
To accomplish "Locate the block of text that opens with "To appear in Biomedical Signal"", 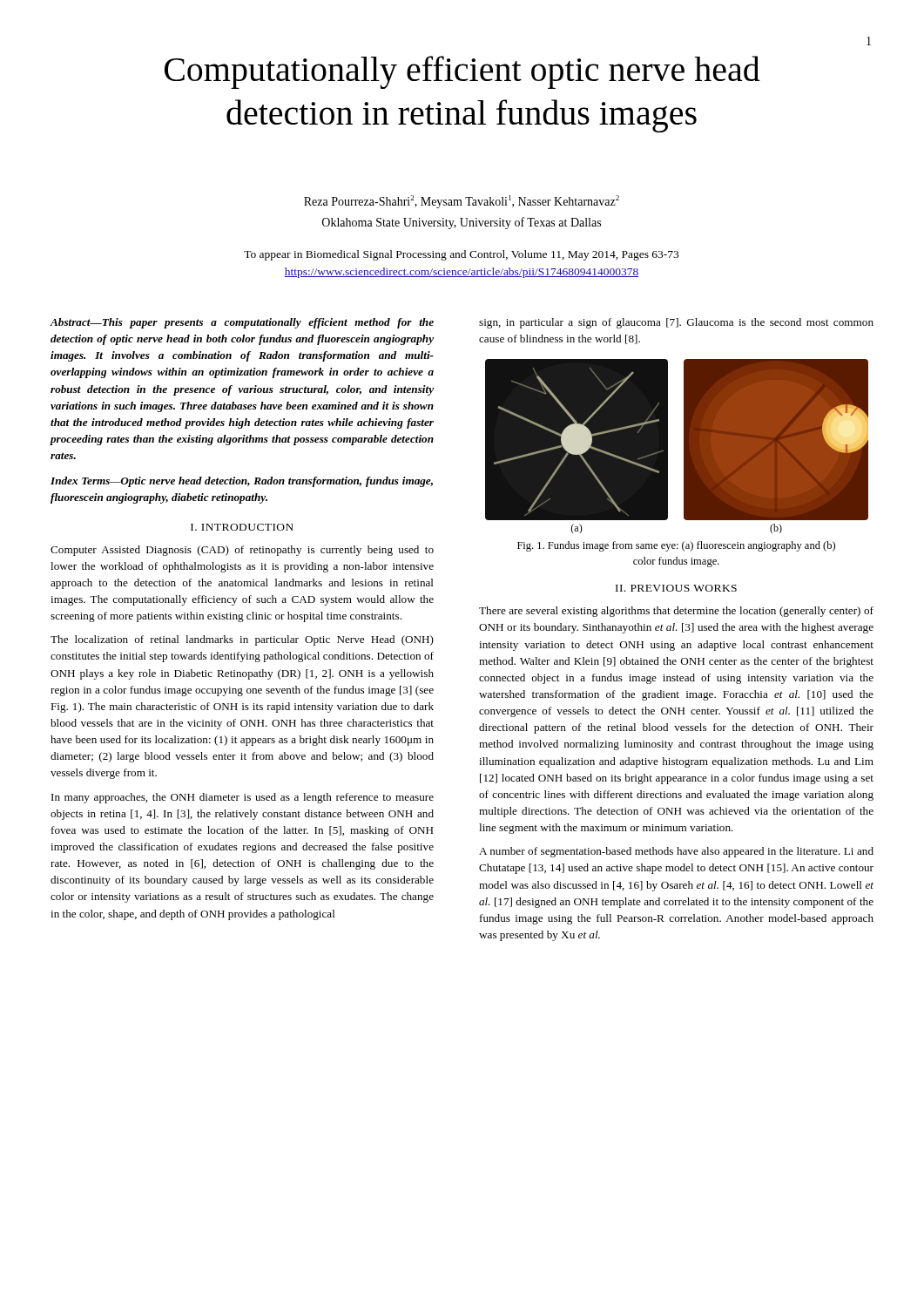I will (462, 263).
